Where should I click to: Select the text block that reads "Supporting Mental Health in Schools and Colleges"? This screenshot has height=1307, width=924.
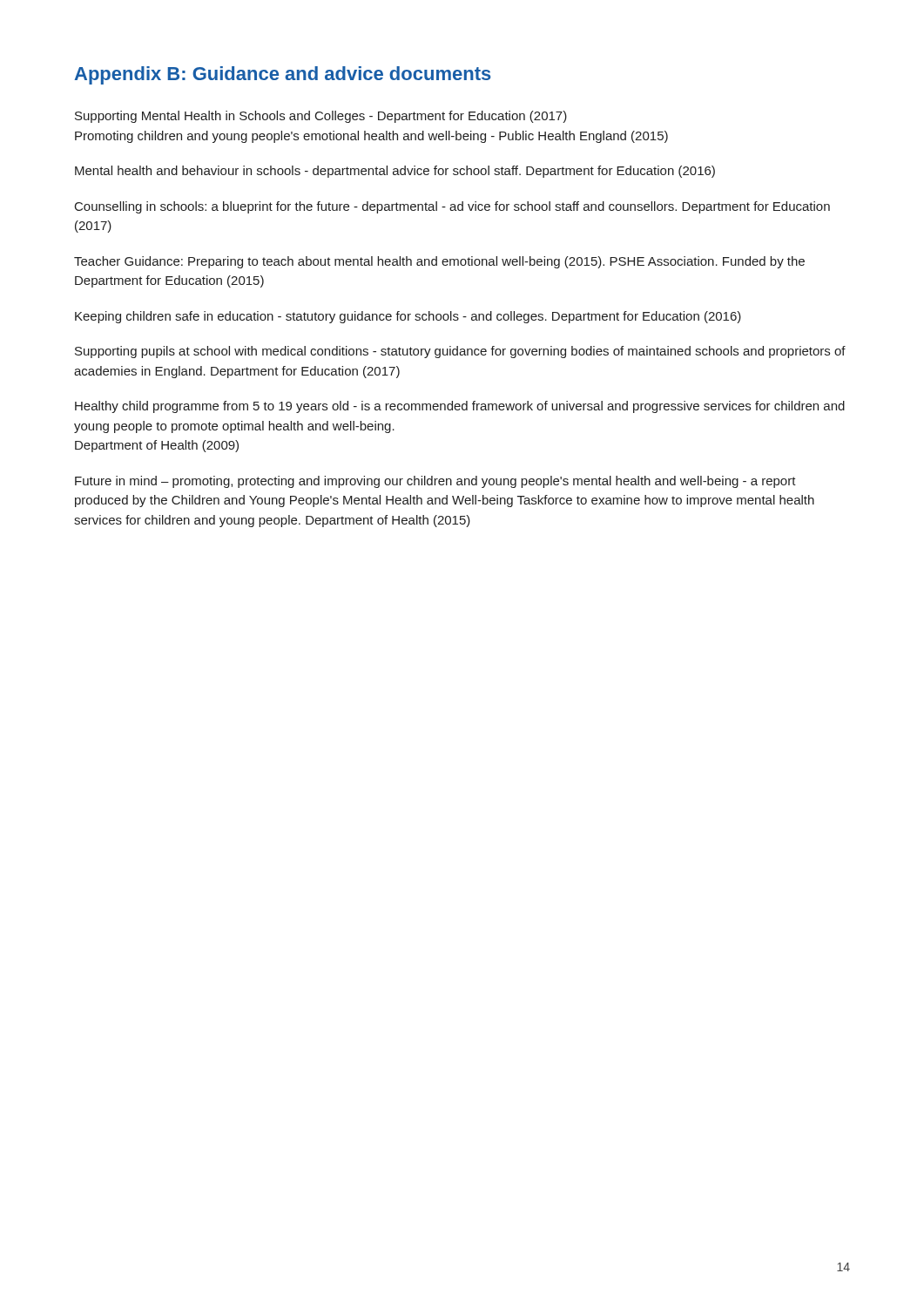pyautogui.click(x=371, y=125)
